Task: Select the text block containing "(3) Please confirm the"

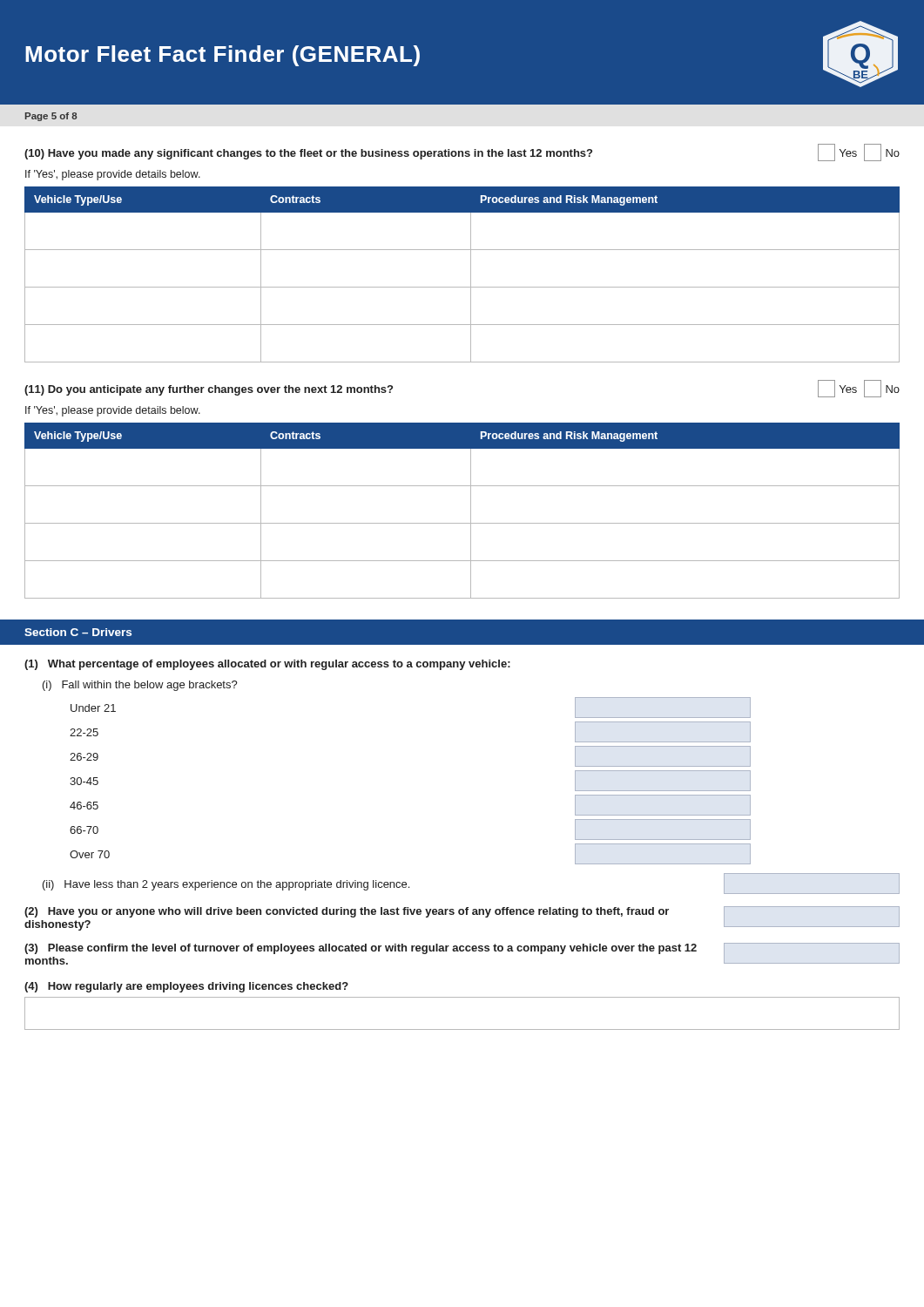Action: coord(462,954)
